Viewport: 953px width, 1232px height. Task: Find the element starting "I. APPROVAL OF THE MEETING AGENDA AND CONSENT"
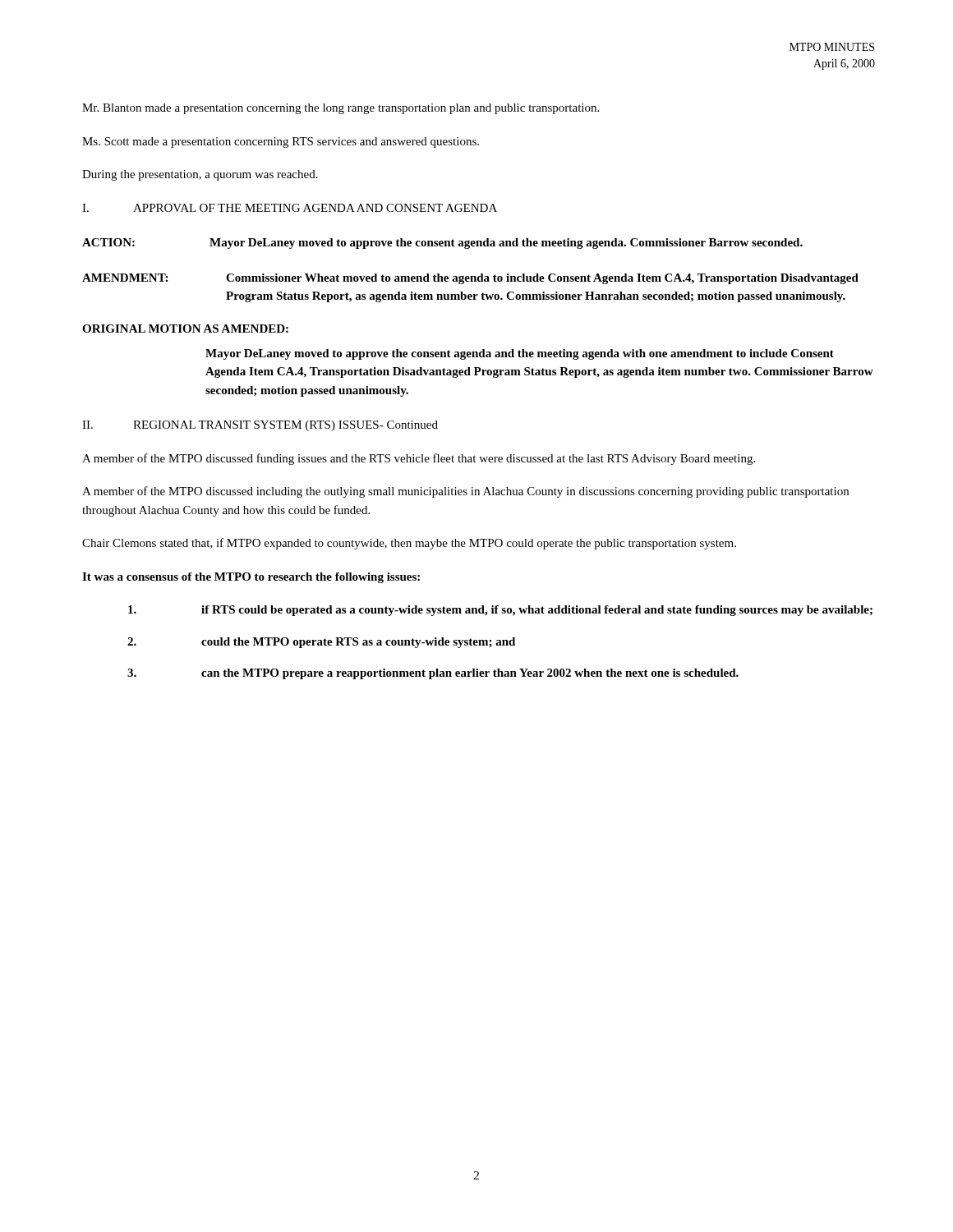(290, 208)
